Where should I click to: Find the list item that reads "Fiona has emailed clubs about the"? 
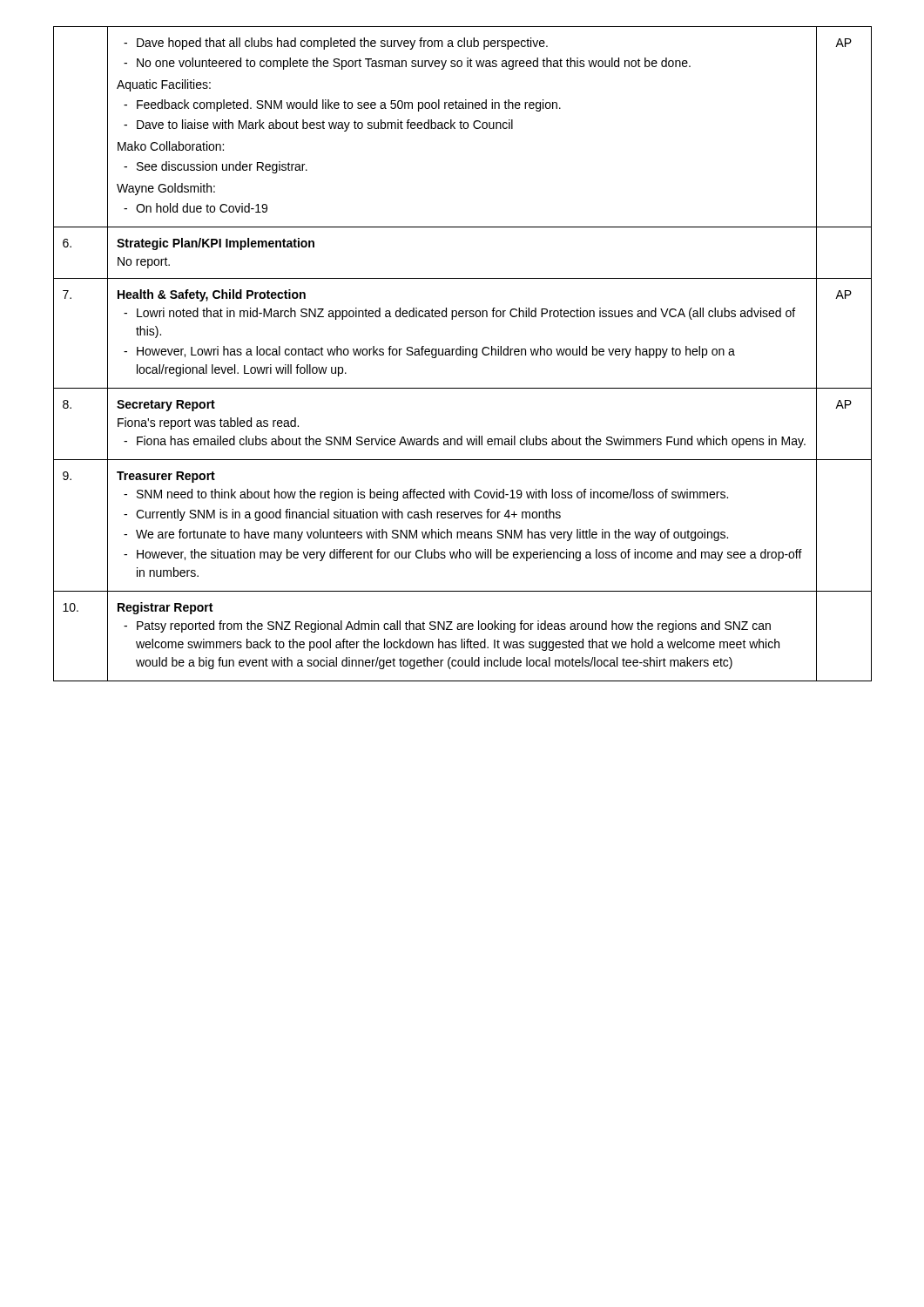[x=462, y=441]
